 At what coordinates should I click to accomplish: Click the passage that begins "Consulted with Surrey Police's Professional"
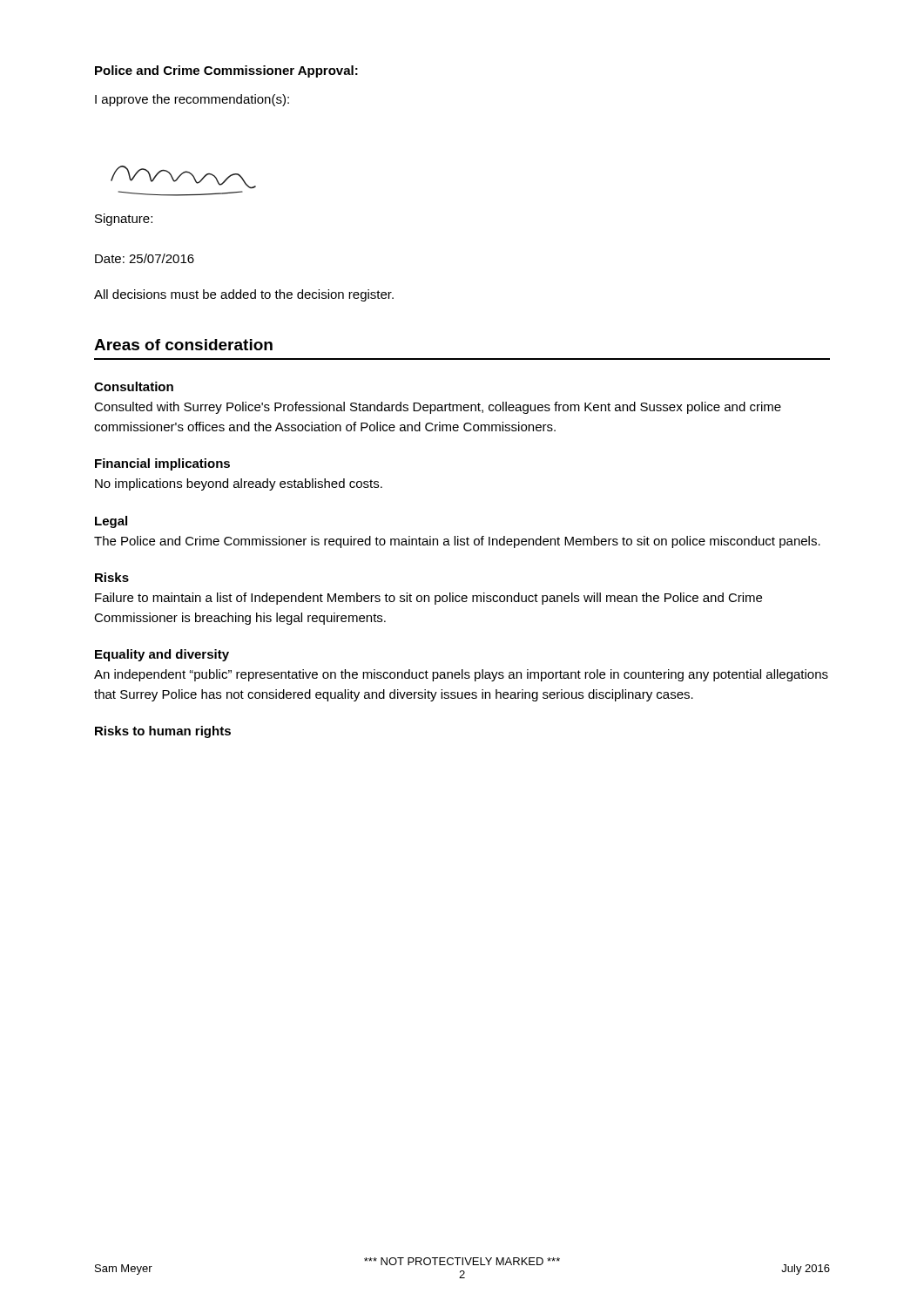[438, 416]
